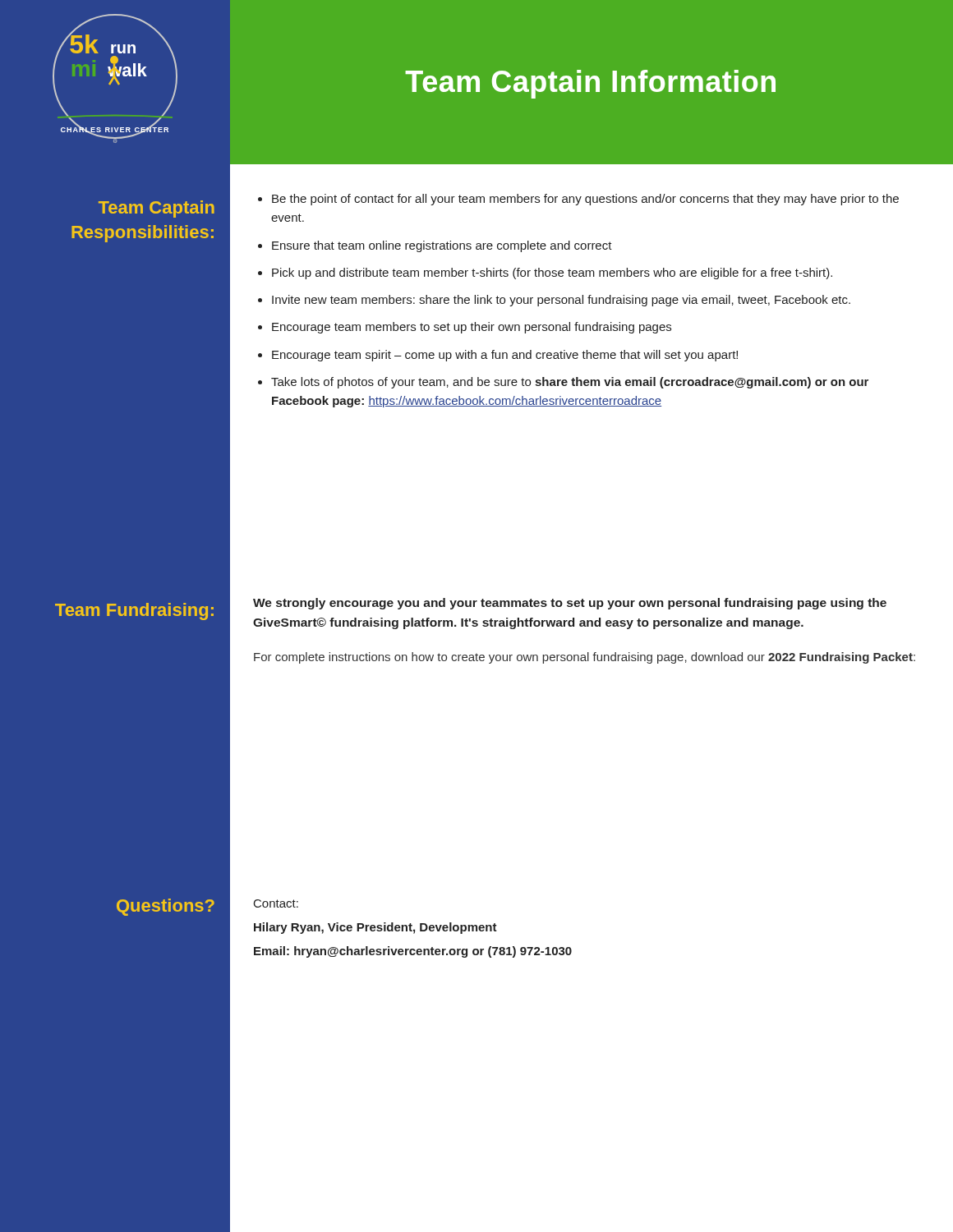Find the list item that reads "Be the point of contact for all"
This screenshot has width=953, height=1232.
[585, 208]
